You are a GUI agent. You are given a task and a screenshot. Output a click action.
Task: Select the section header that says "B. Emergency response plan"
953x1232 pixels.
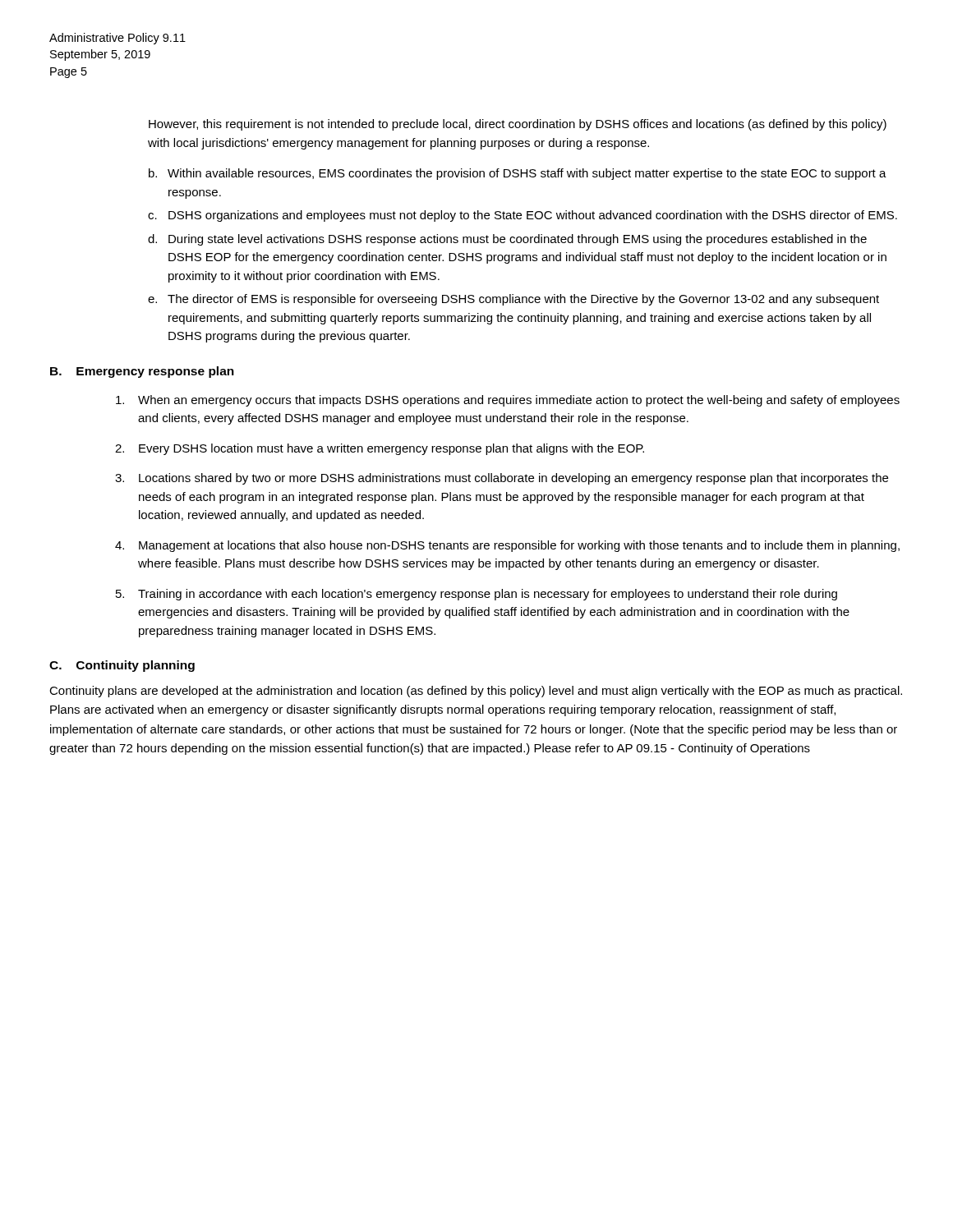[x=142, y=371]
